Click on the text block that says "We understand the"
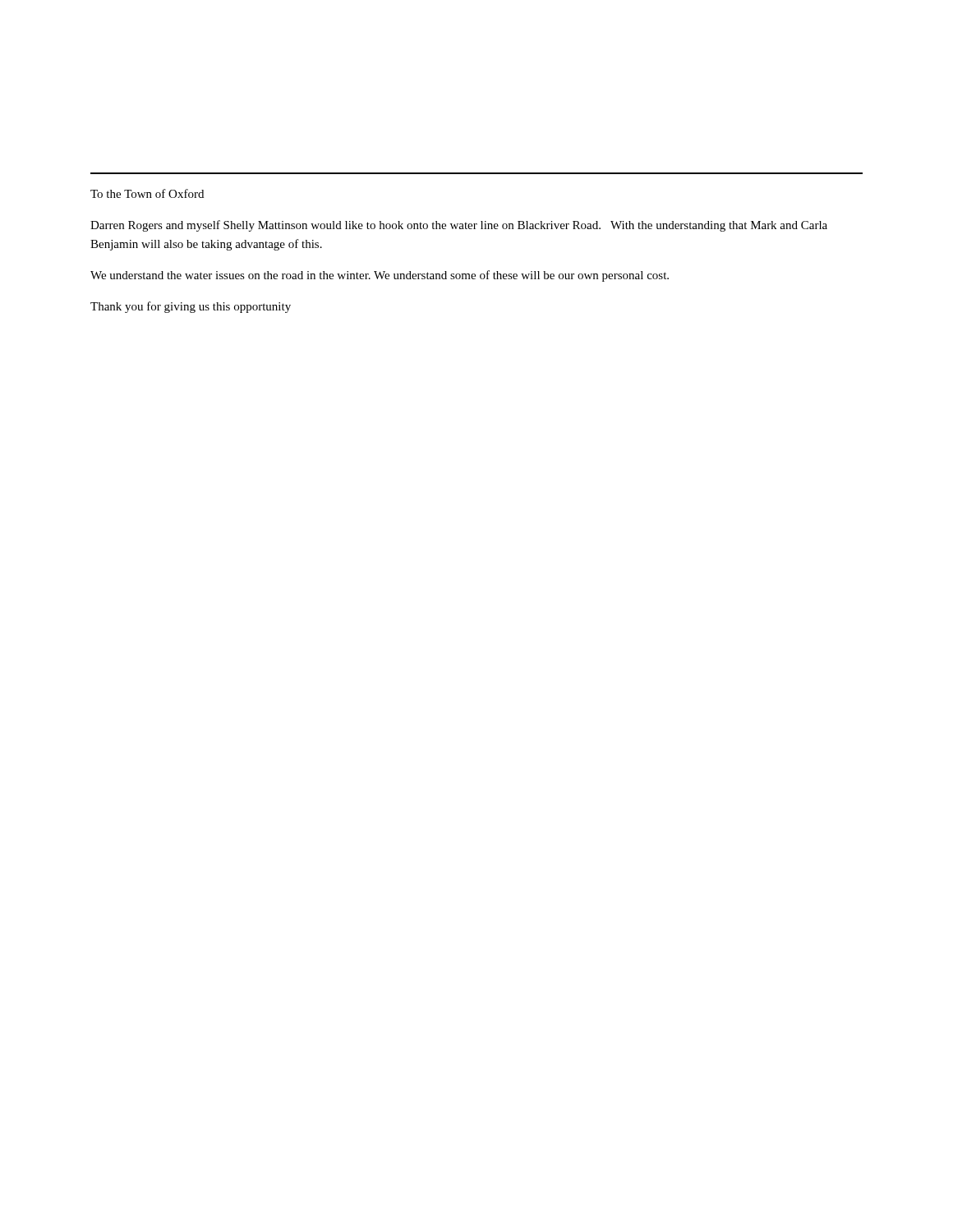 (x=380, y=275)
